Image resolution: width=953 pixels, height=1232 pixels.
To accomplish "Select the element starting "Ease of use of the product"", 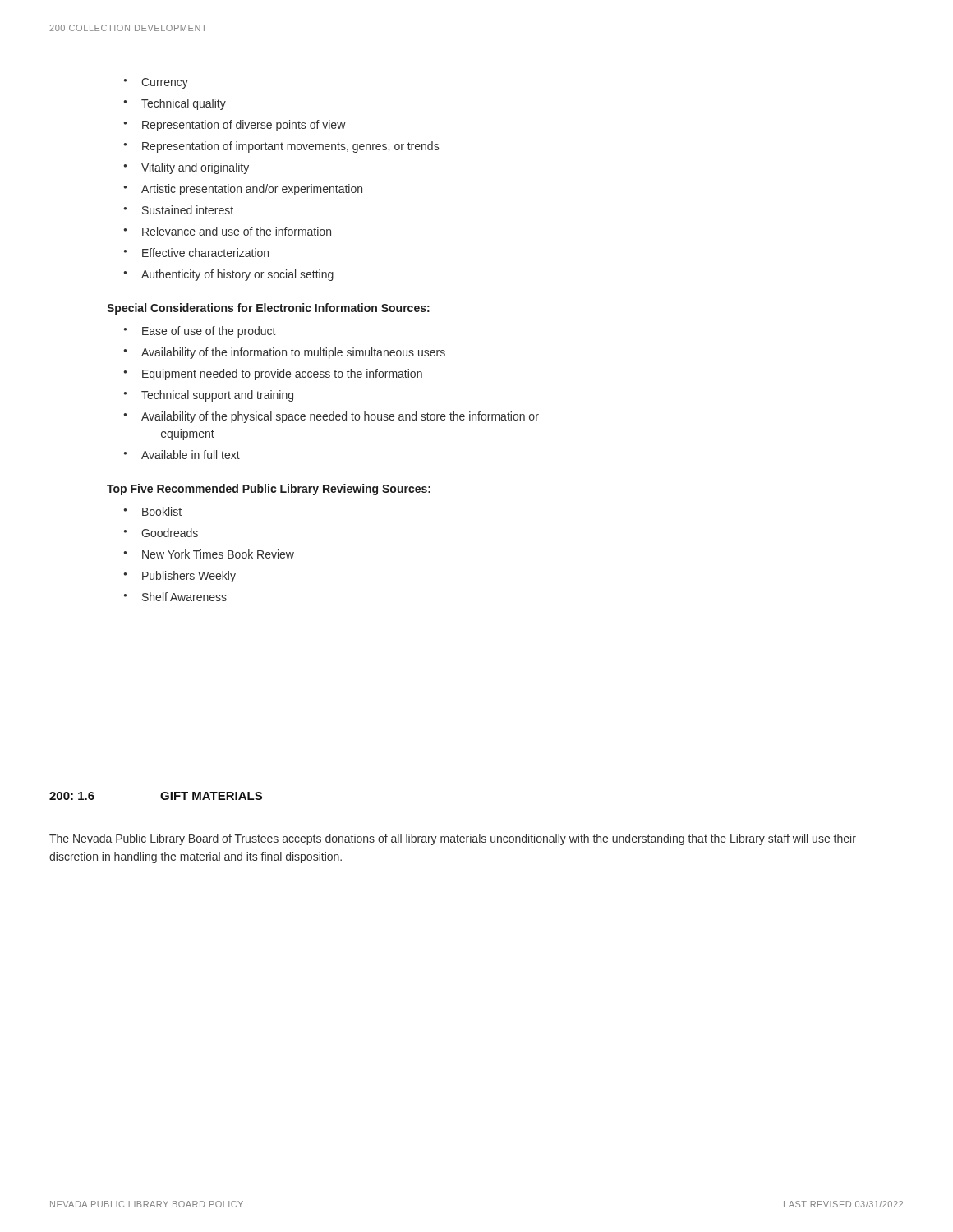I will tap(199, 332).
